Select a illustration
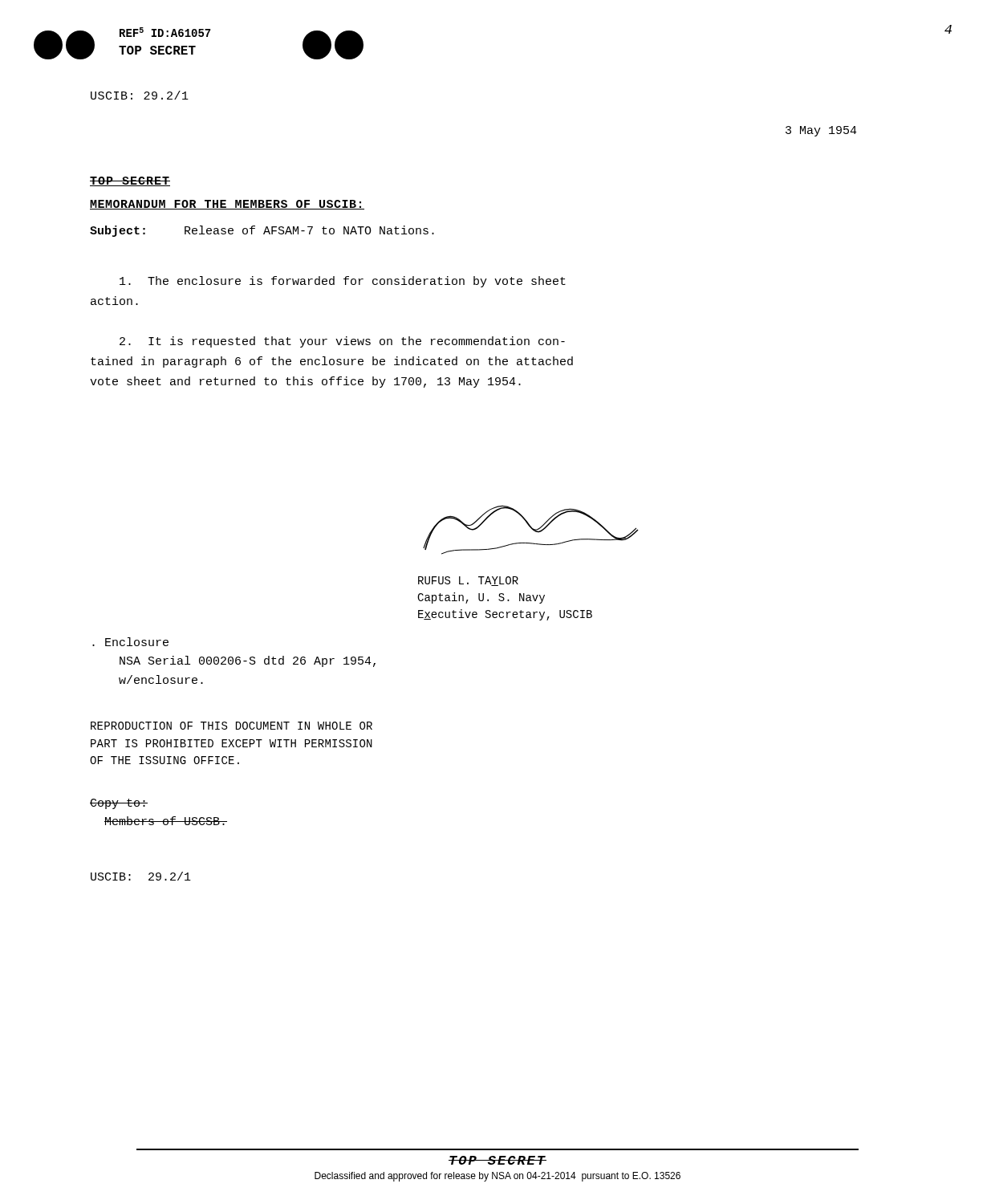This screenshot has width=995, height=1204. [530, 558]
